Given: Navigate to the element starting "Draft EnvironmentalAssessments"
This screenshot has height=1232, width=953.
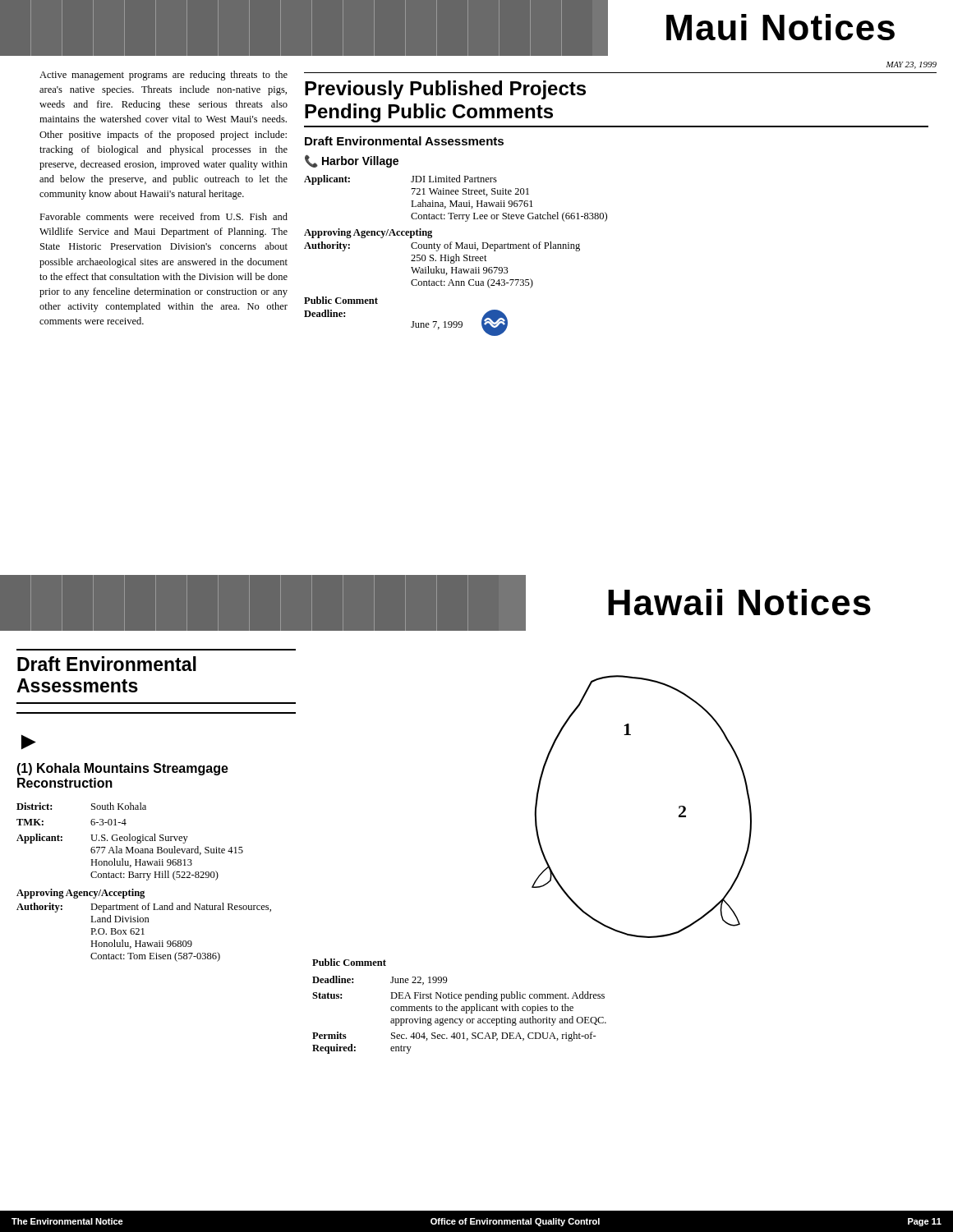Looking at the screenshot, I should coord(107,675).
